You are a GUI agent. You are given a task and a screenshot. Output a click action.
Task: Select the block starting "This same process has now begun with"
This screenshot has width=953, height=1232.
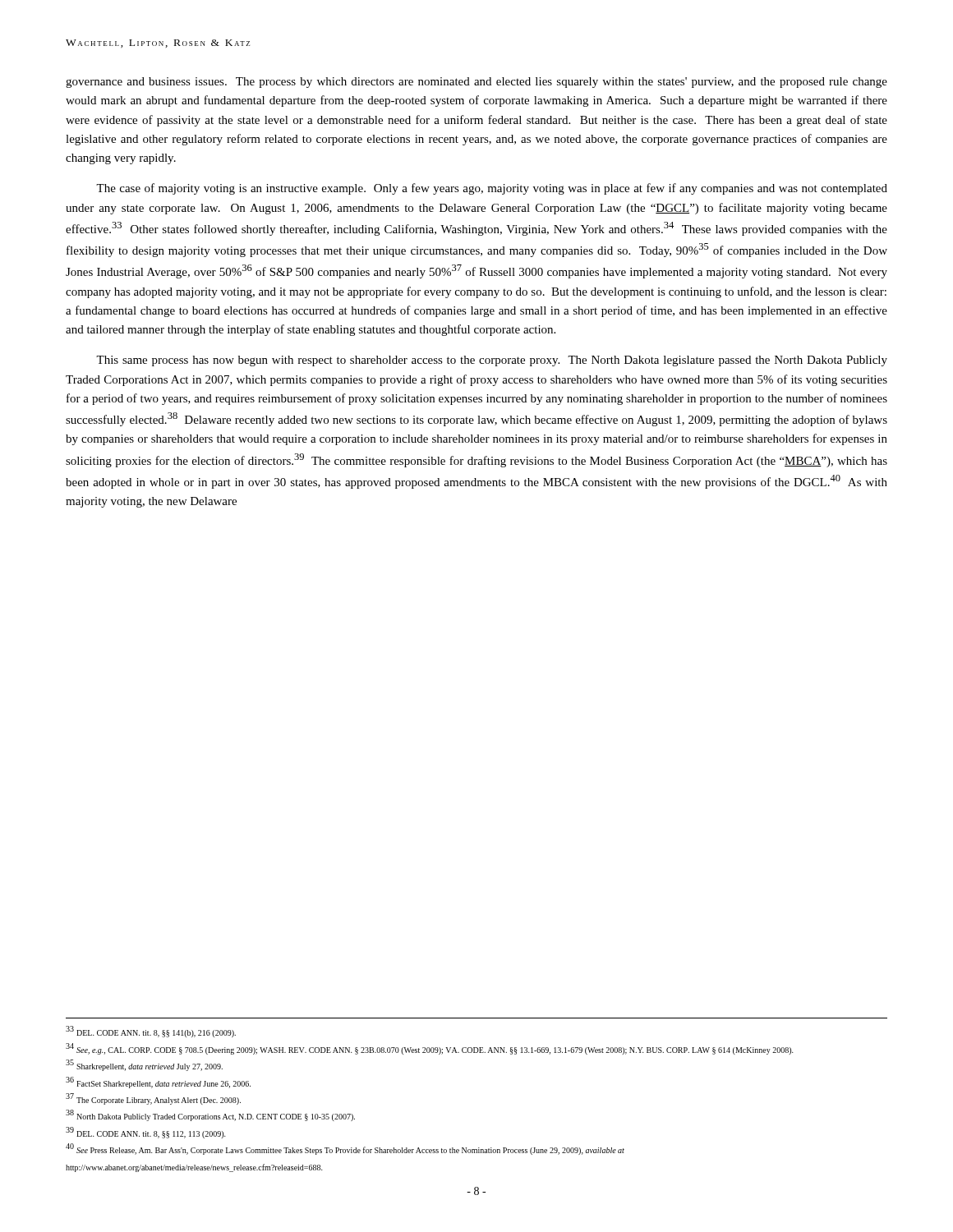click(x=476, y=431)
